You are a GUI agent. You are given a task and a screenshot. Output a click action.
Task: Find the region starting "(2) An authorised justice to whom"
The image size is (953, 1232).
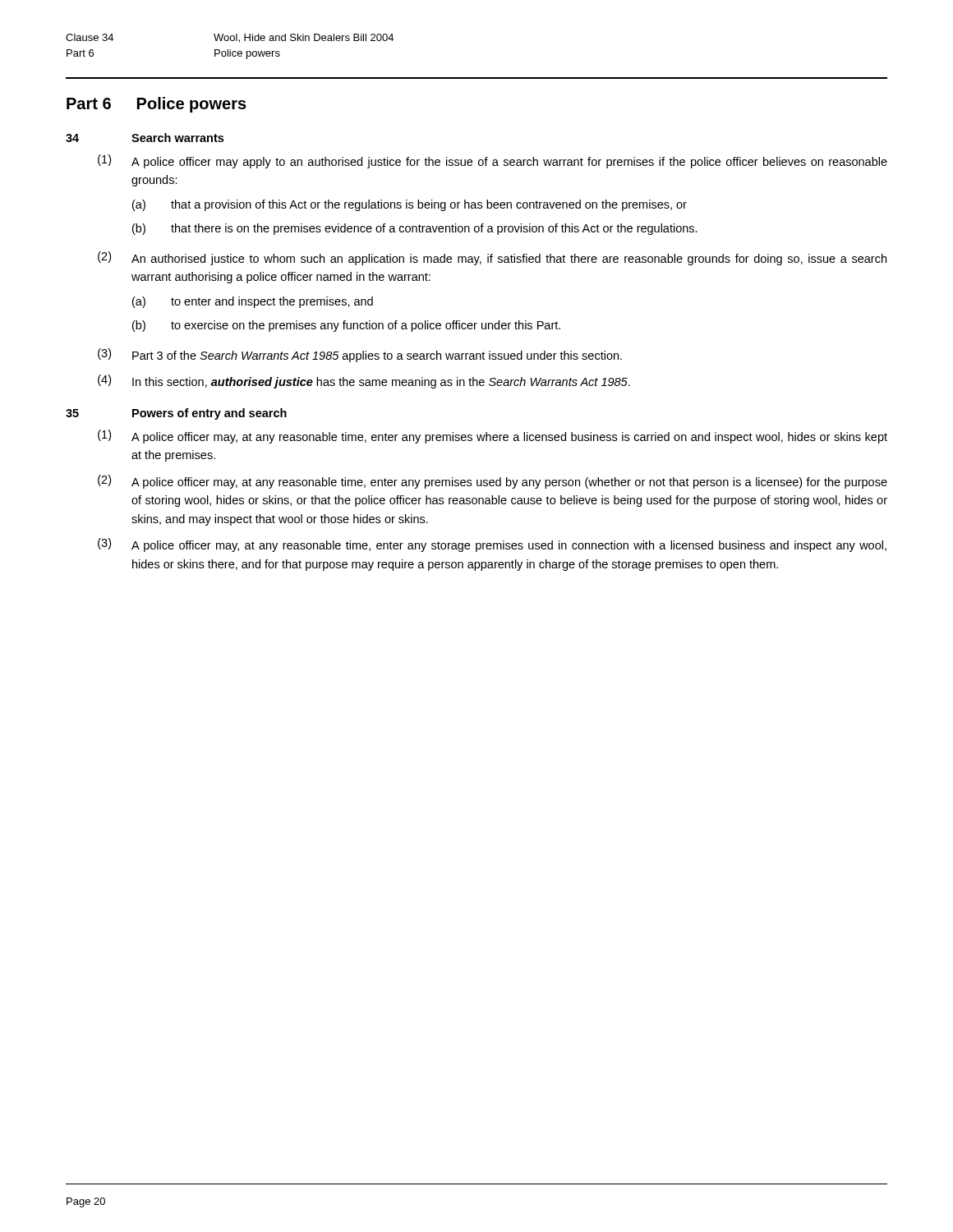coord(492,258)
